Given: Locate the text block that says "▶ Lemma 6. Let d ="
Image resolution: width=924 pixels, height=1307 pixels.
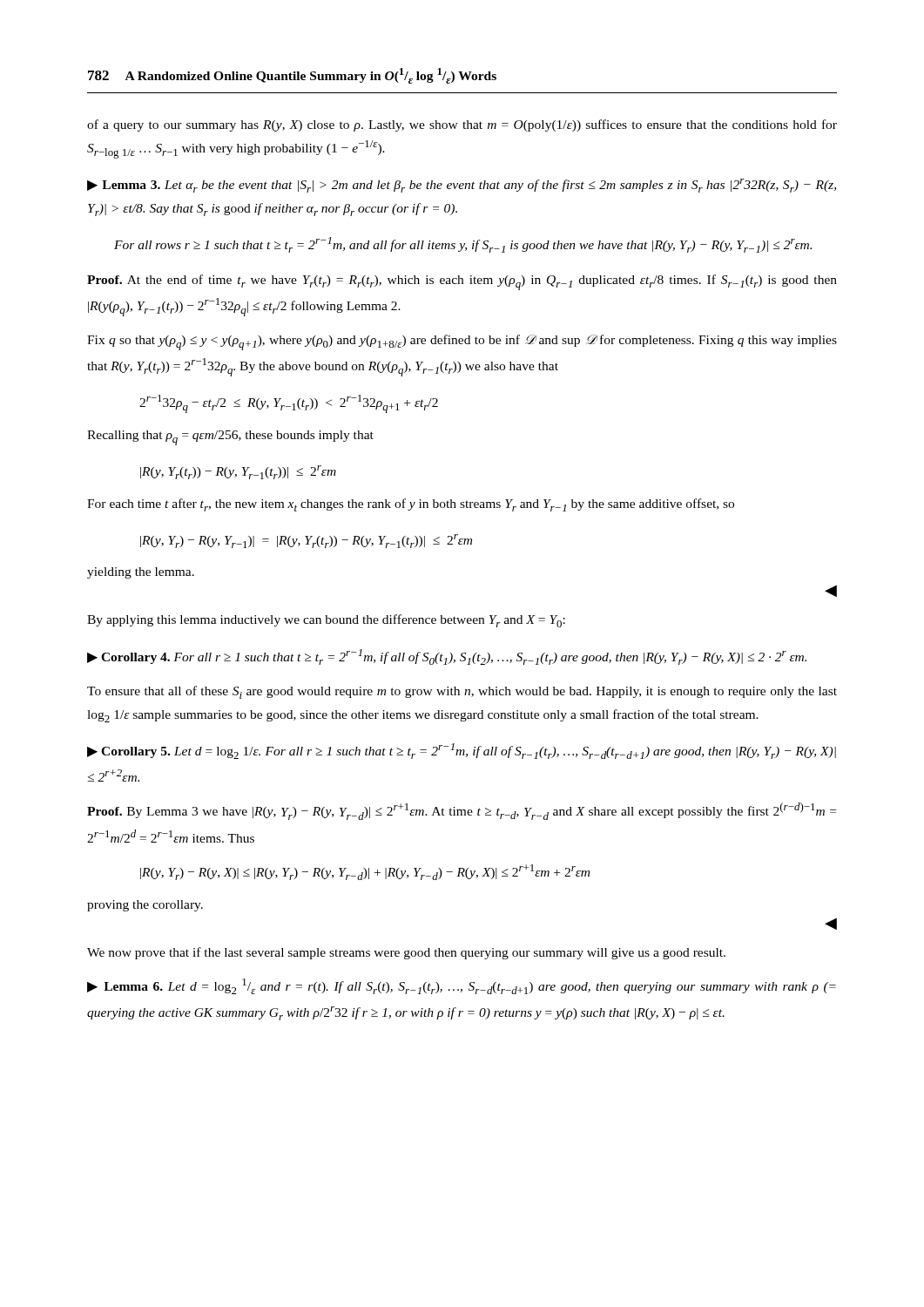Looking at the screenshot, I should point(462,999).
